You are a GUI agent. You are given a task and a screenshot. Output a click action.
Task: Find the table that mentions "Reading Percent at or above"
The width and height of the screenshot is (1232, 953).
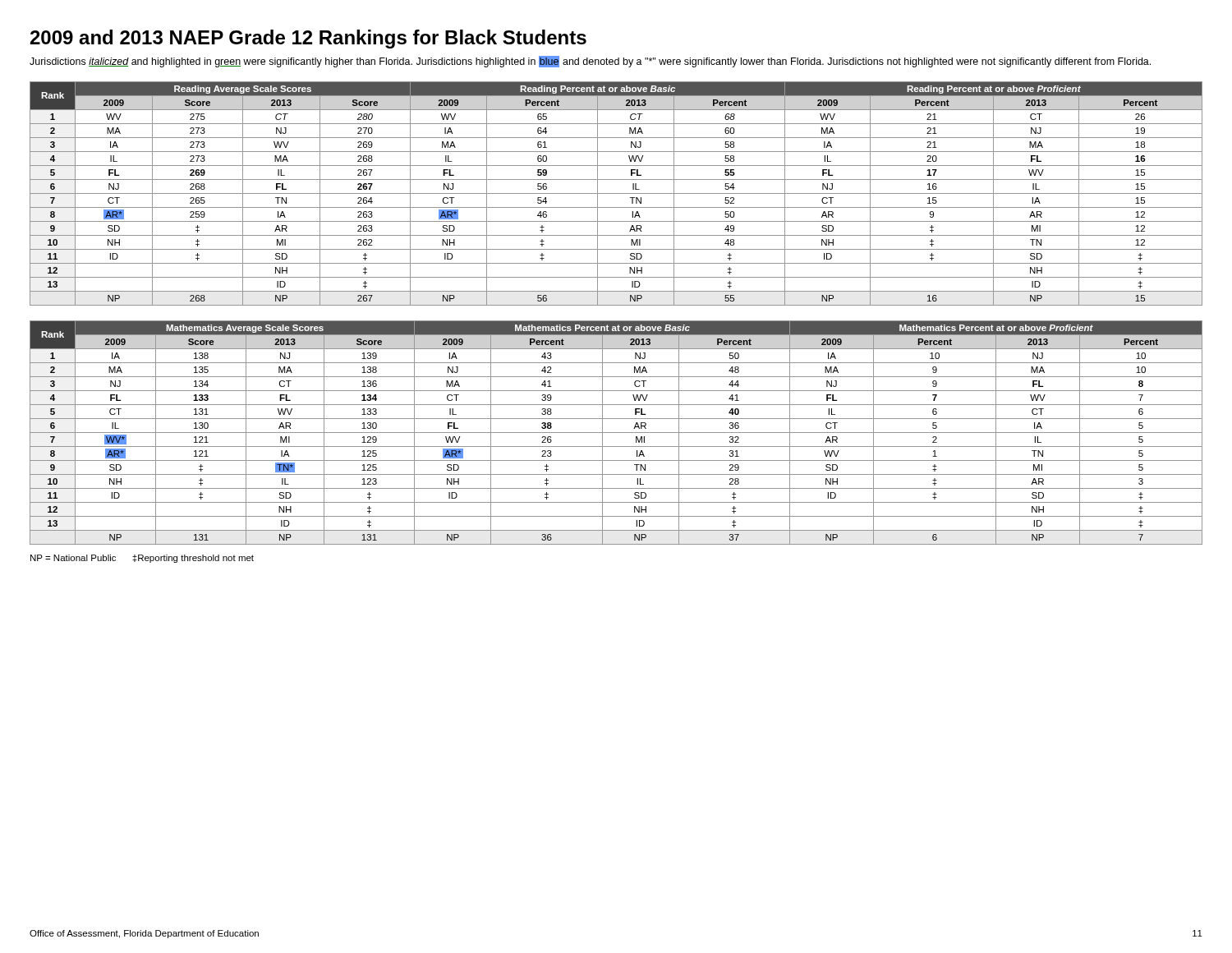[x=616, y=193]
